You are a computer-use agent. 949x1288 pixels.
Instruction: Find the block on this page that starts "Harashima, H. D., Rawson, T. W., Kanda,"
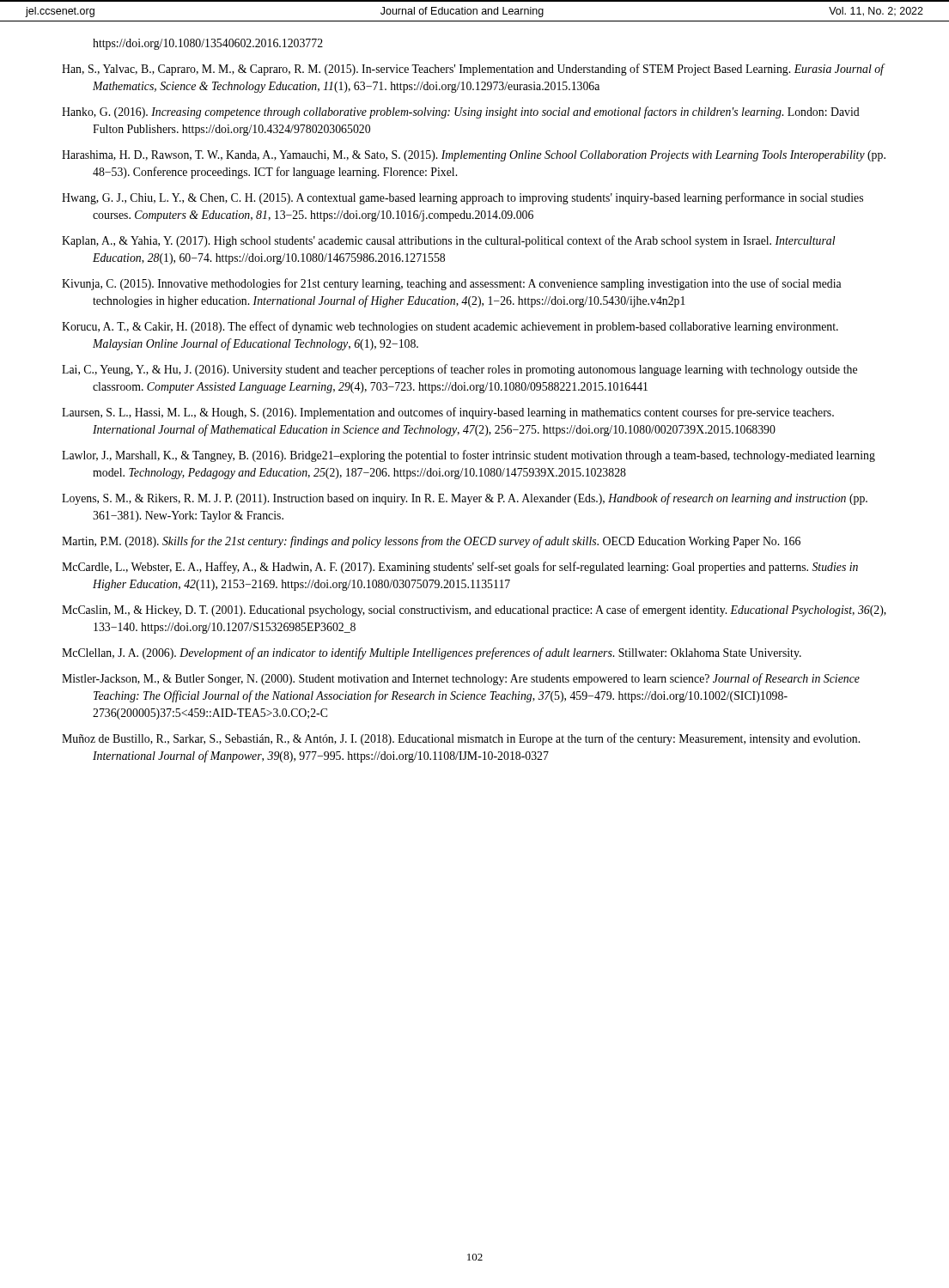(474, 164)
